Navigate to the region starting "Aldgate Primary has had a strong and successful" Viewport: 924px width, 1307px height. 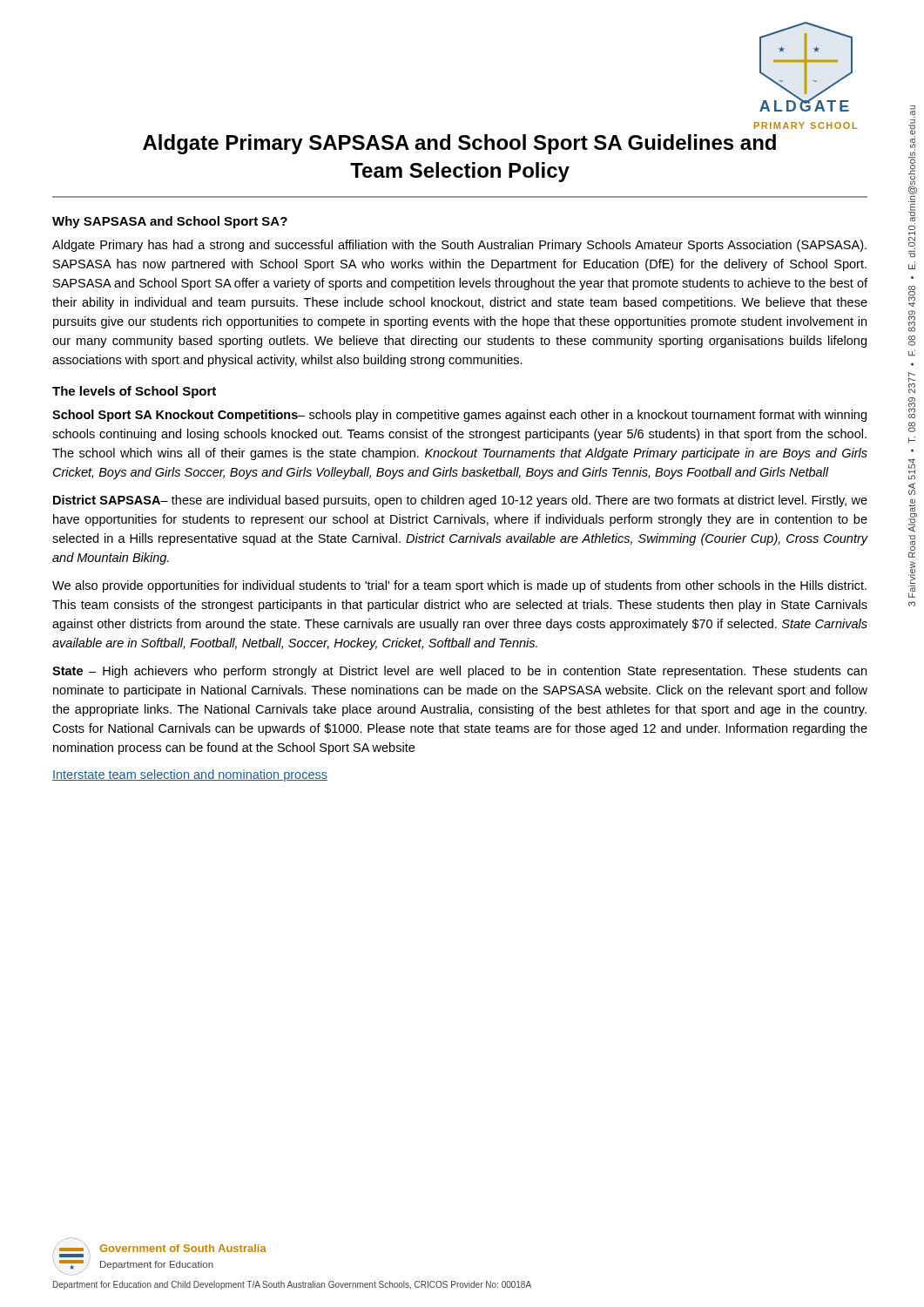[x=460, y=302]
